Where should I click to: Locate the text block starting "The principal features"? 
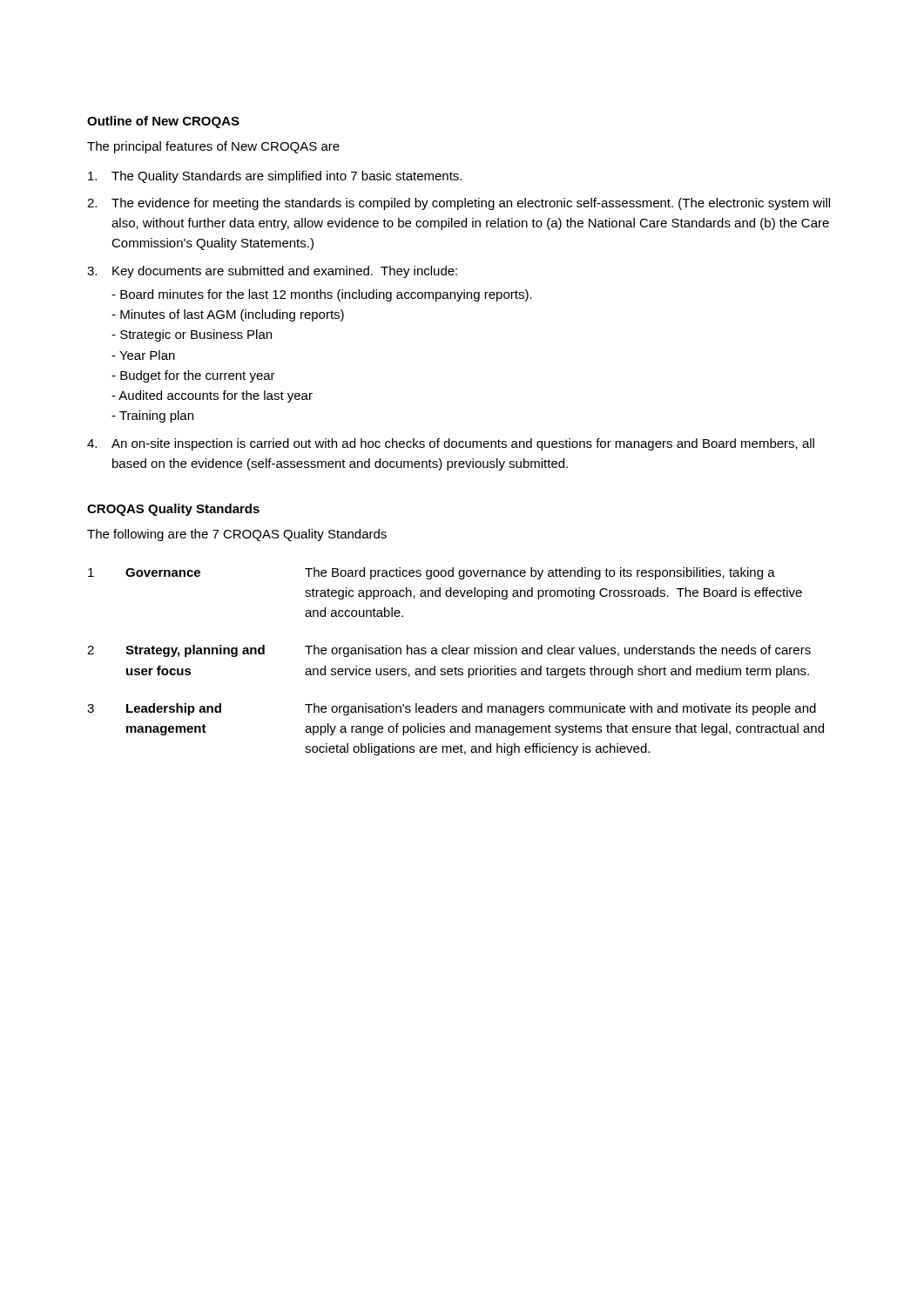[213, 146]
